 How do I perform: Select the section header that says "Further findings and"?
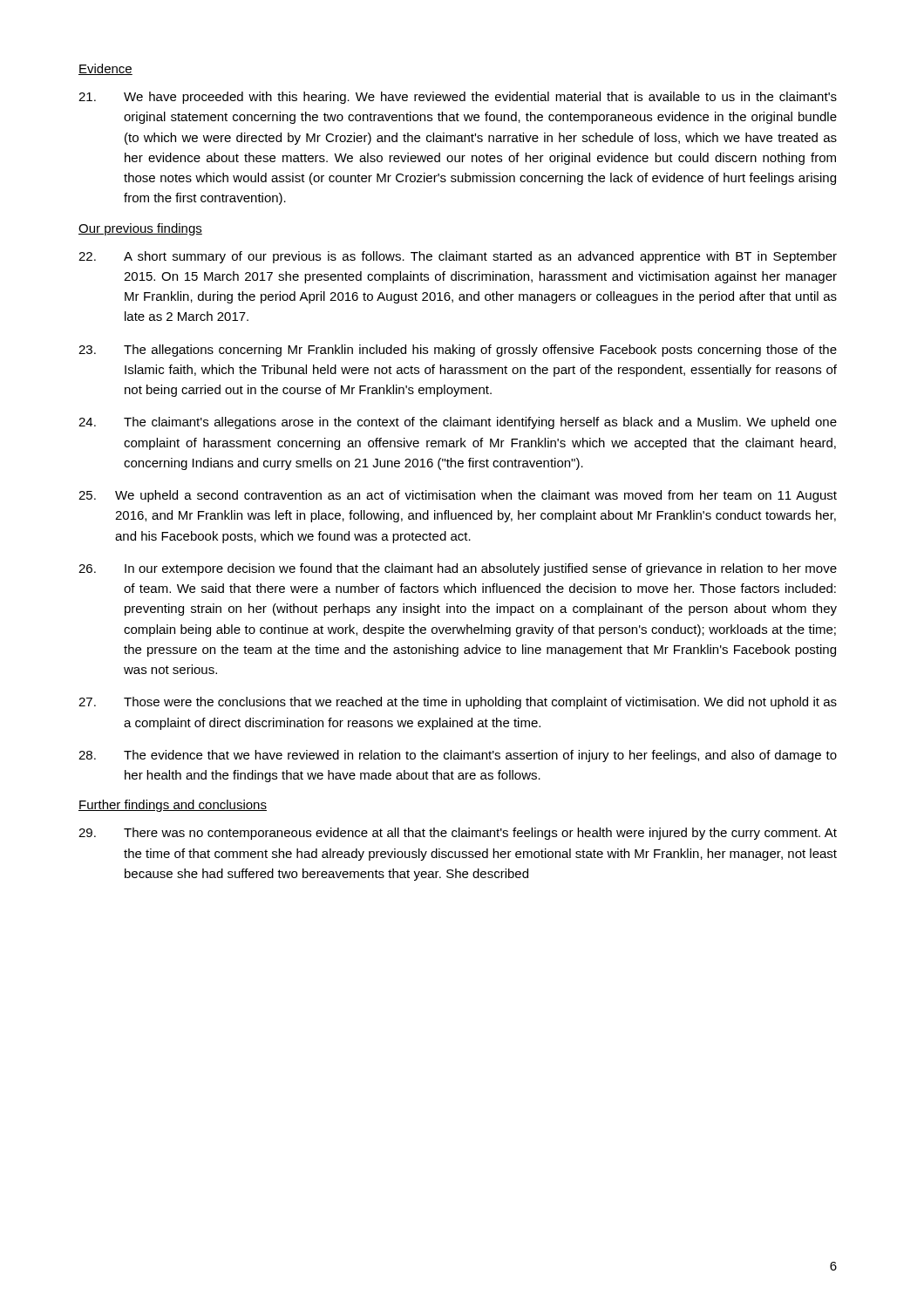tap(173, 805)
